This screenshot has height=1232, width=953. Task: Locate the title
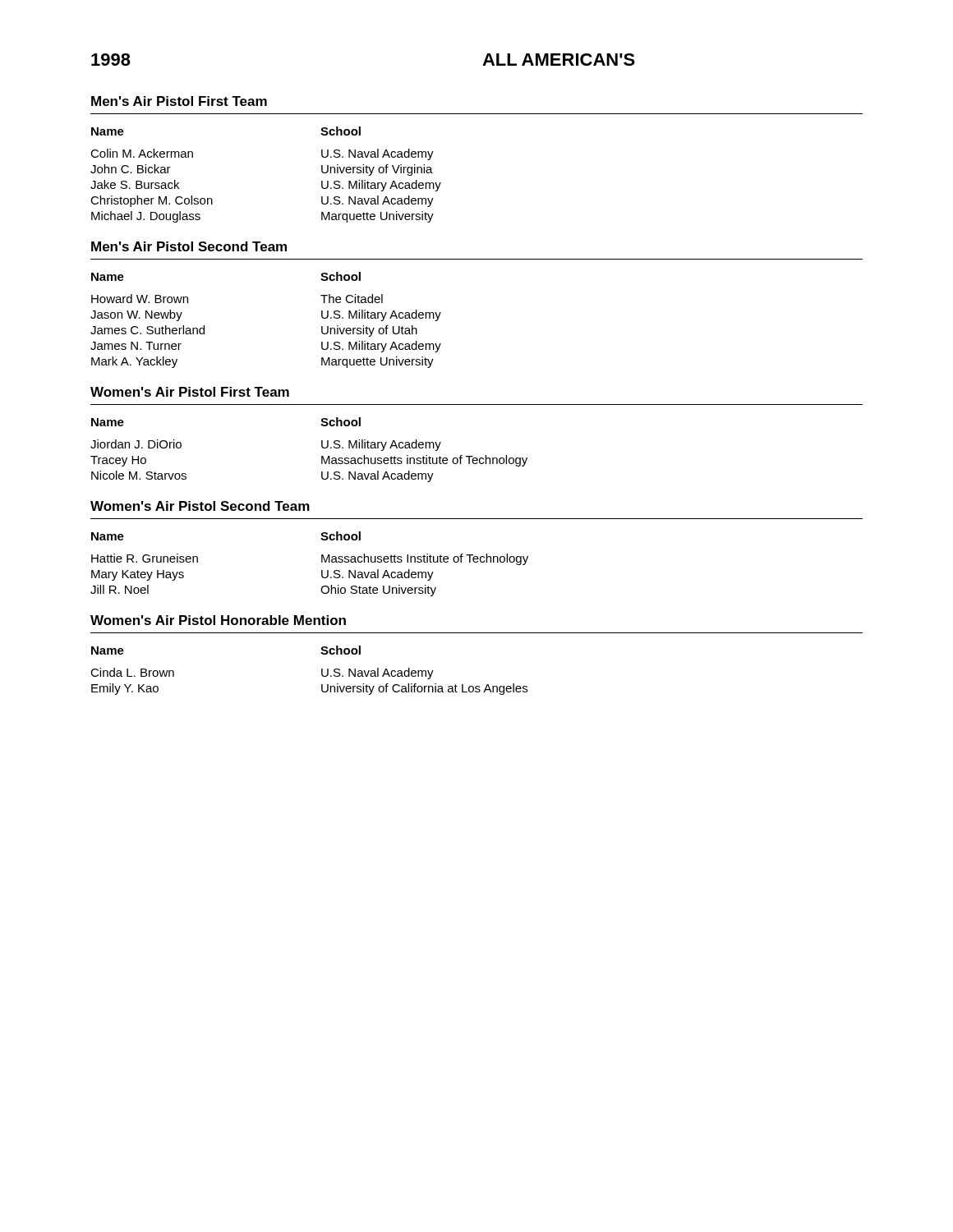(476, 60)
